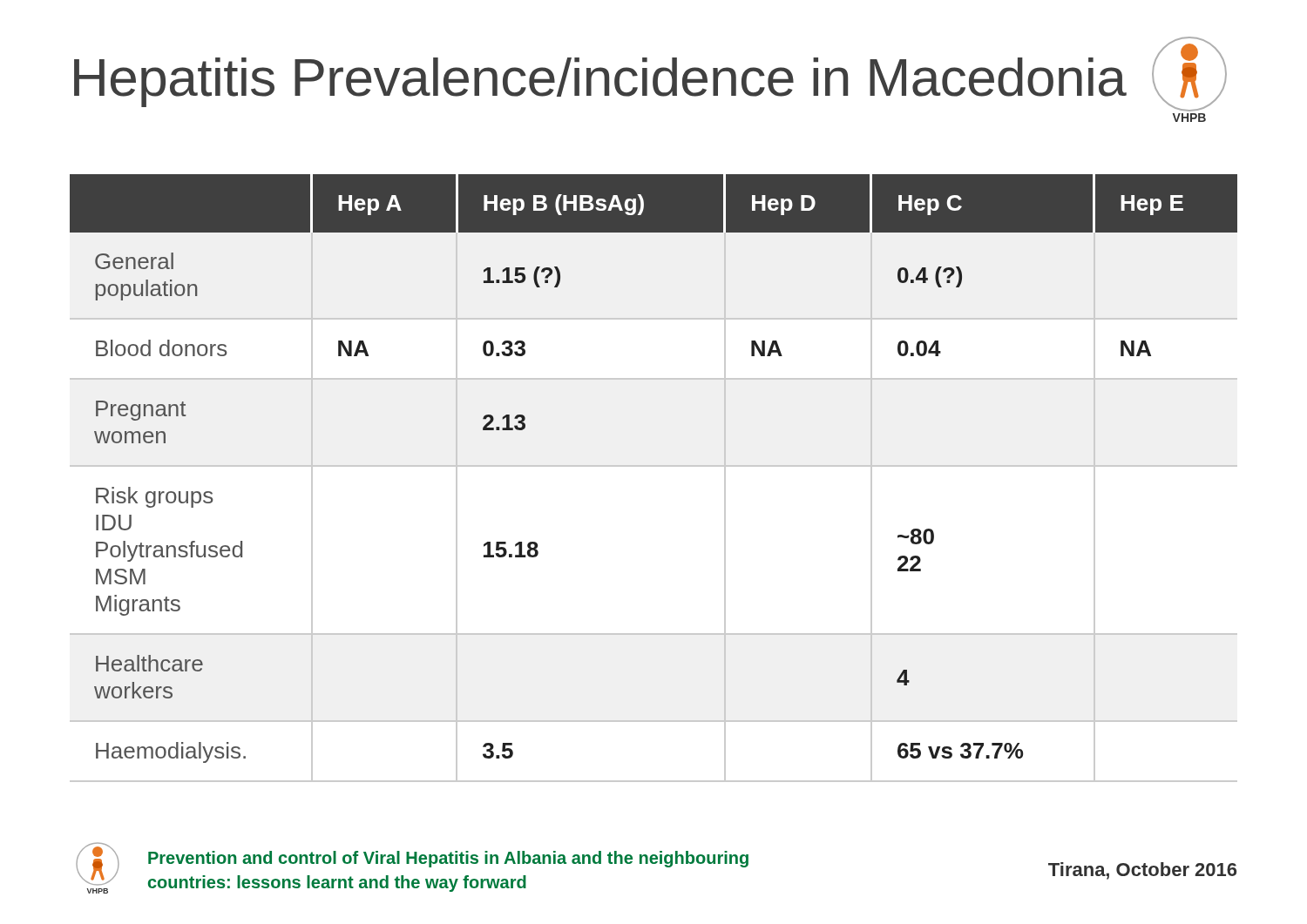
Task: Point to "Hepatitis Prevalence/incidence in Macedonia"
Action: 598,77
